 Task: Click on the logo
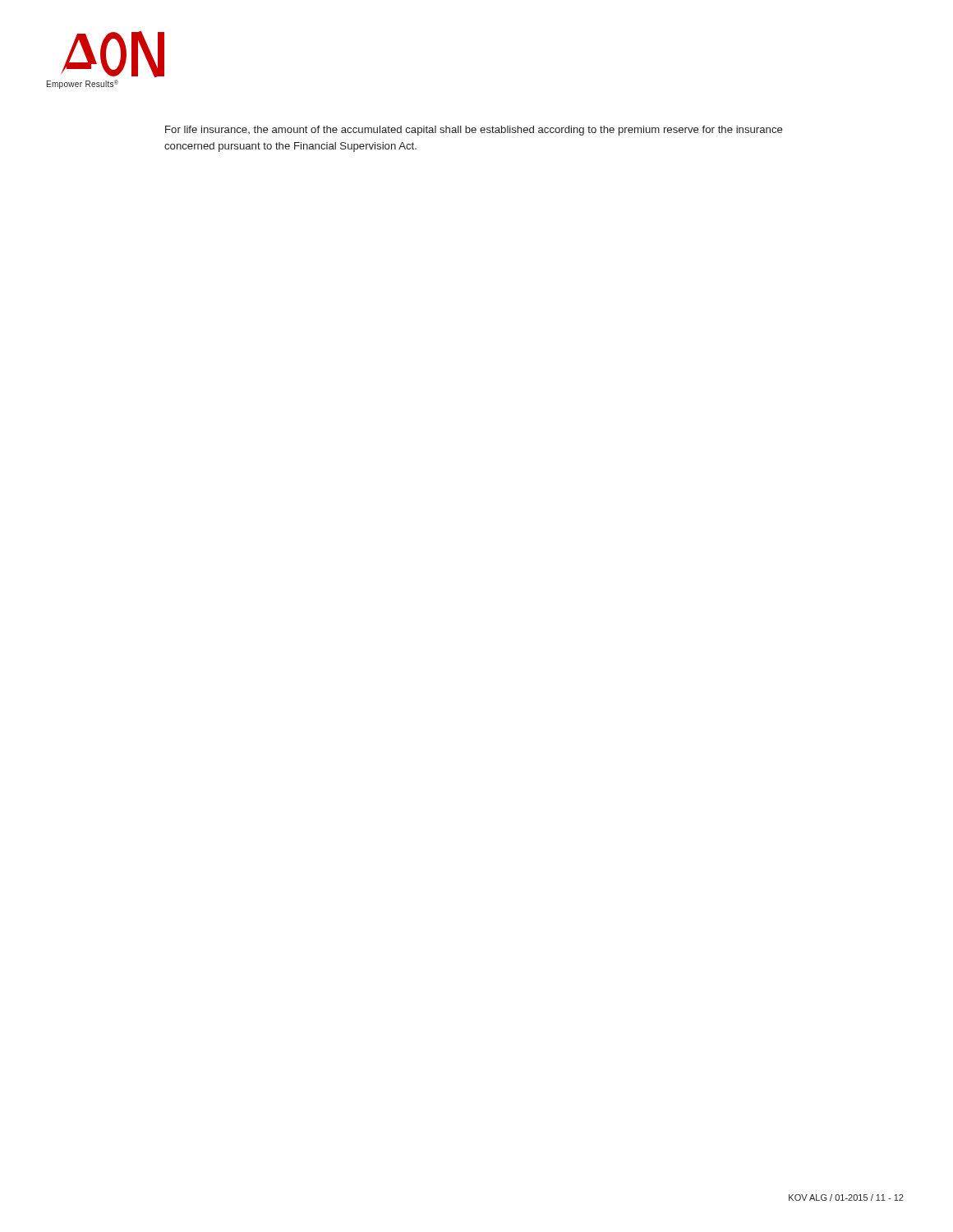click(x=112, y=59)
